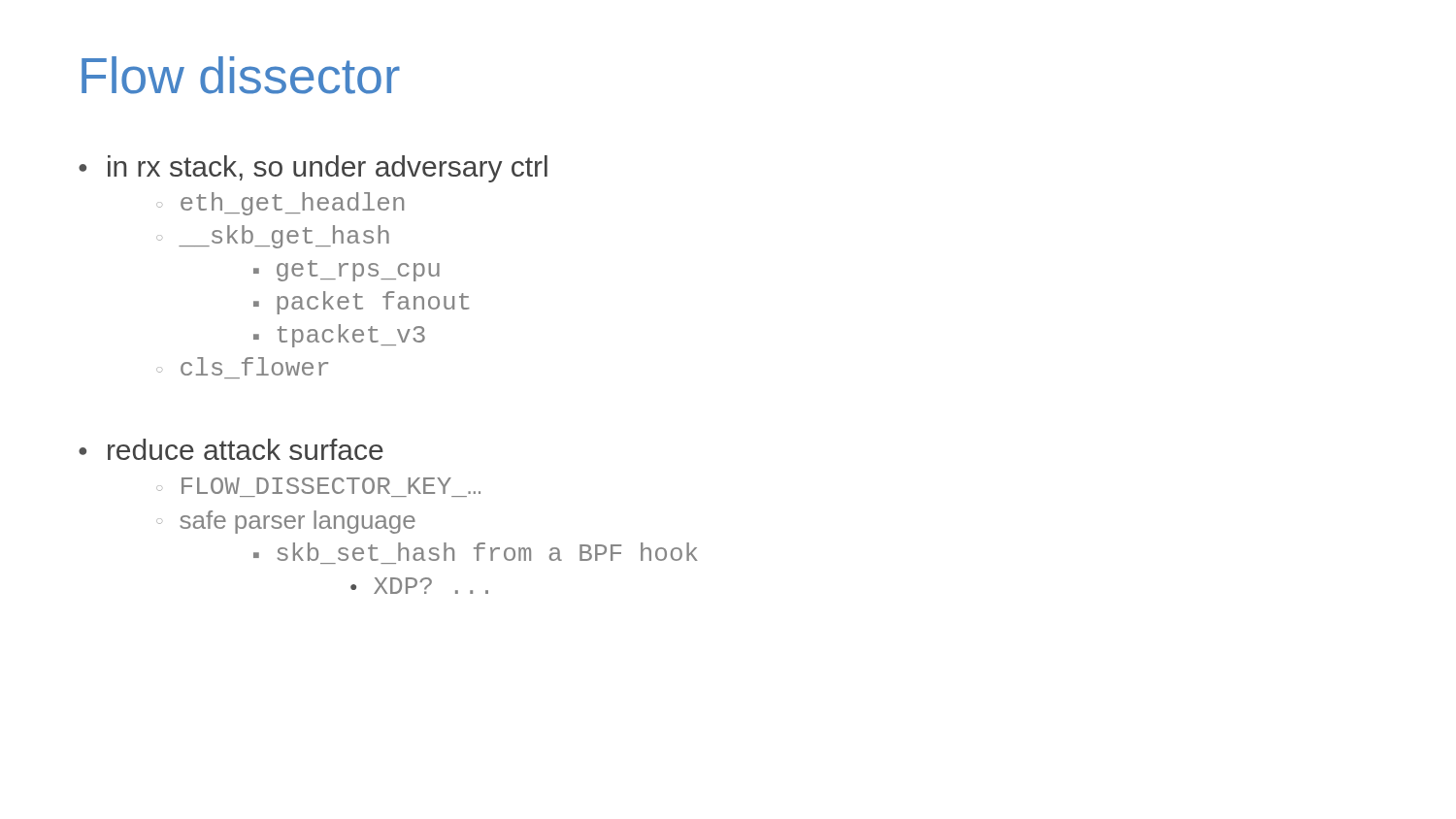
Task: Click the passage that begins "● in rx stack, so under adversary"
Action: (313, 167)
